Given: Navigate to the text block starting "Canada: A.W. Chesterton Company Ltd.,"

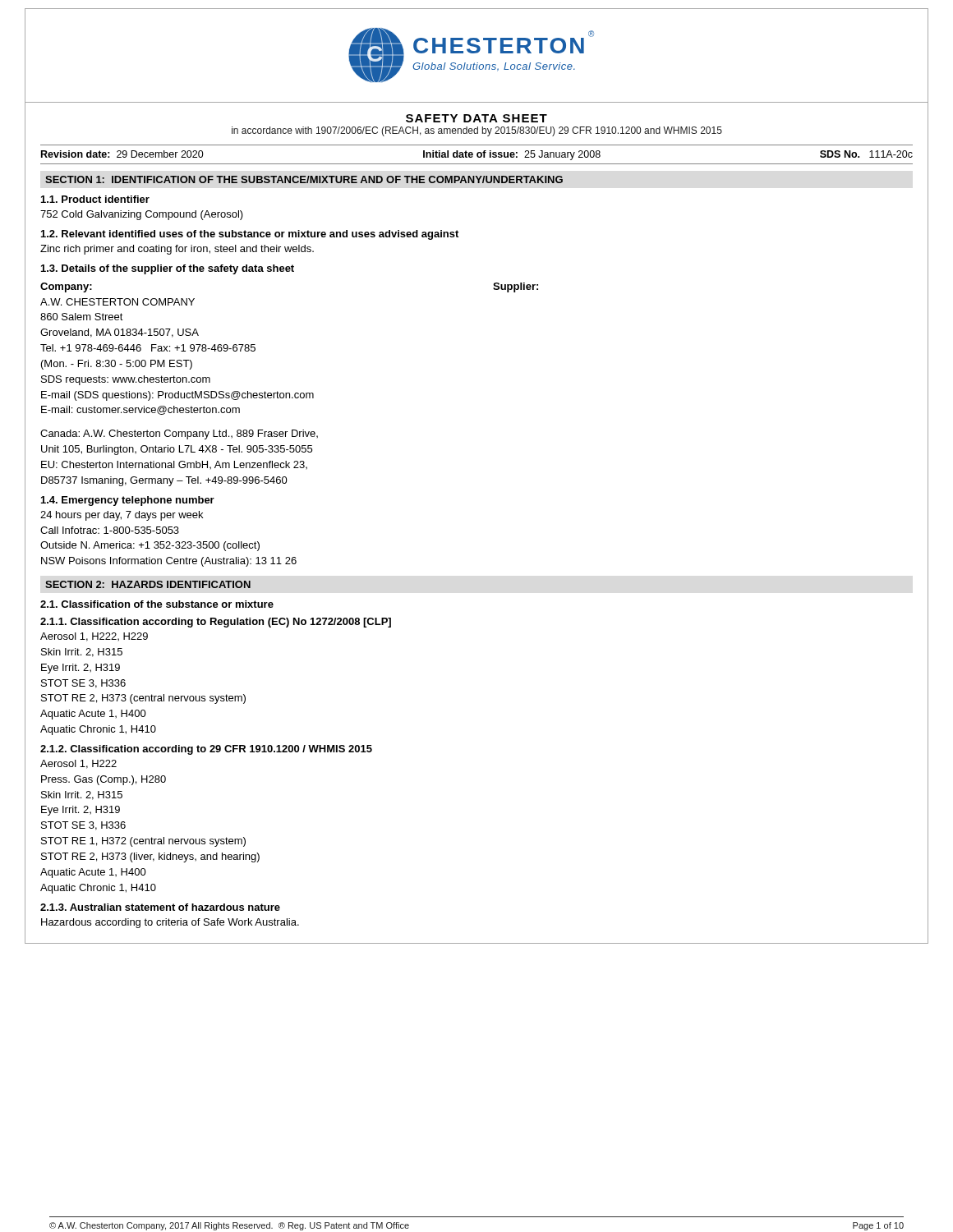Looking at the screenshot, I should [179, 457].
